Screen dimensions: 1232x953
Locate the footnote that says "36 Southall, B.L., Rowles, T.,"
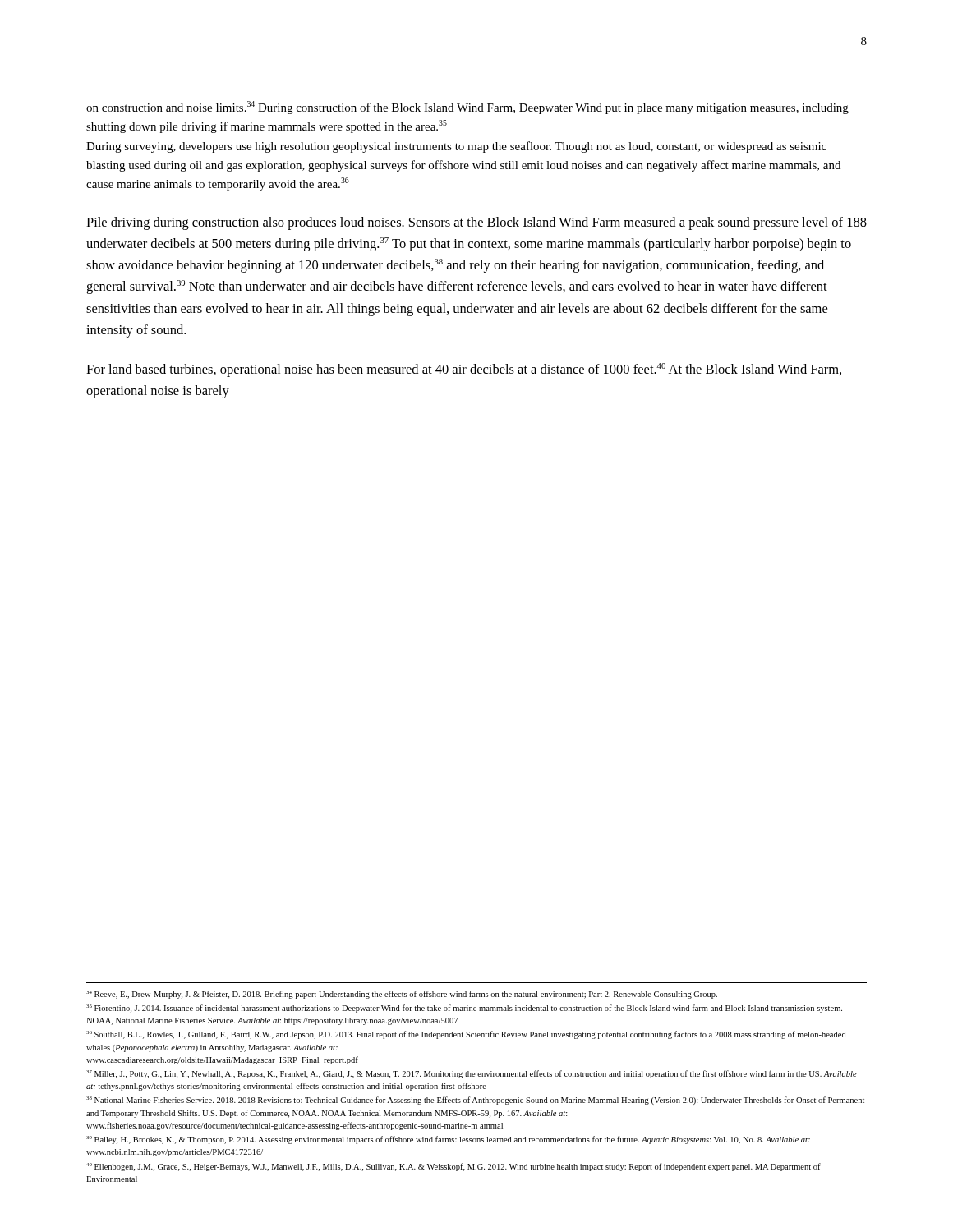[466, 1047]
